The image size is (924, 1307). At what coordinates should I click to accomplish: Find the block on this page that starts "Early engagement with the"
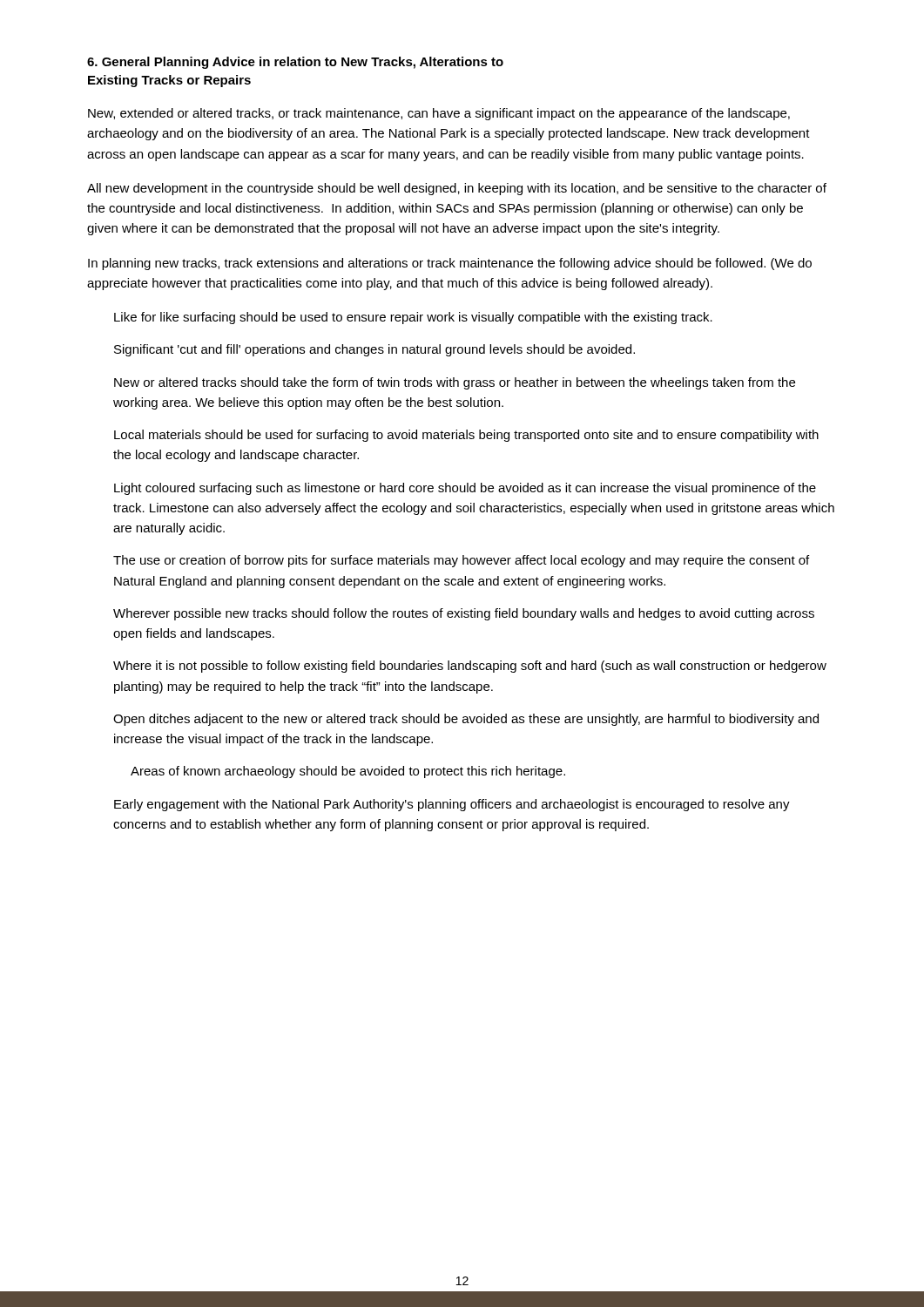451,813
